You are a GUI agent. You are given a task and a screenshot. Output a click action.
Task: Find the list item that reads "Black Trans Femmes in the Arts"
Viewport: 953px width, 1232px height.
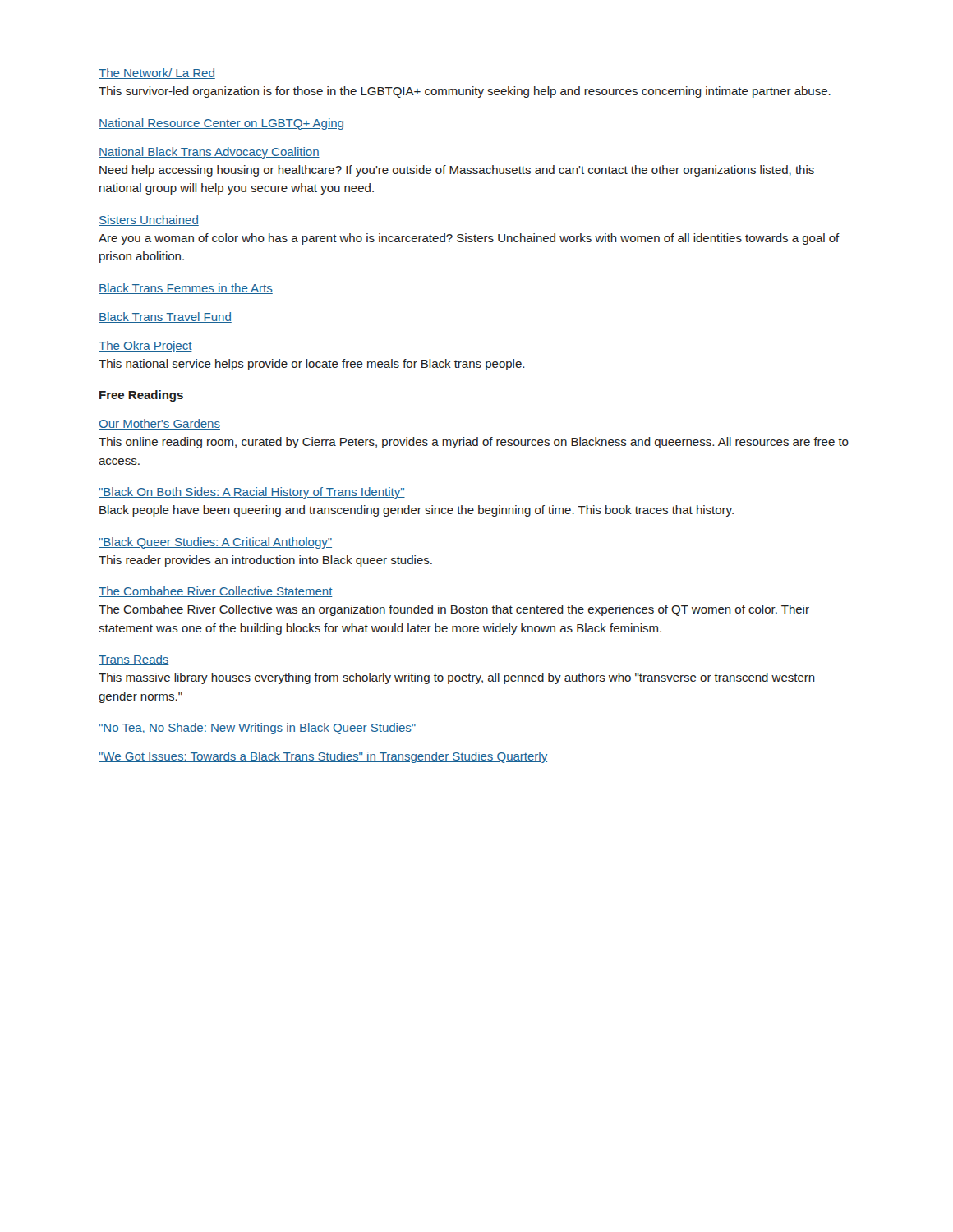(186, 289)
